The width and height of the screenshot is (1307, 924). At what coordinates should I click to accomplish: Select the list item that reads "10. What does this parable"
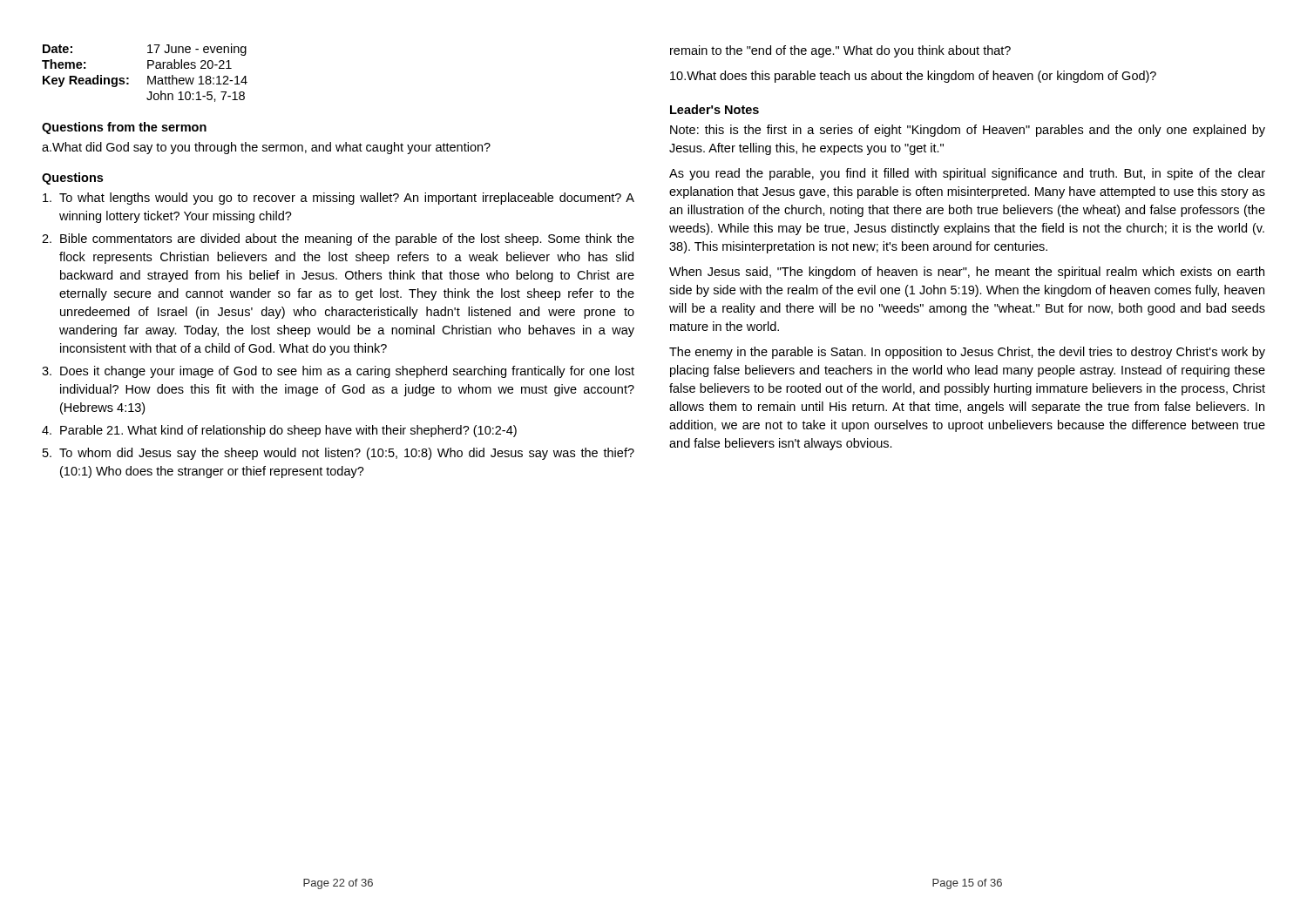pos(967,76)
